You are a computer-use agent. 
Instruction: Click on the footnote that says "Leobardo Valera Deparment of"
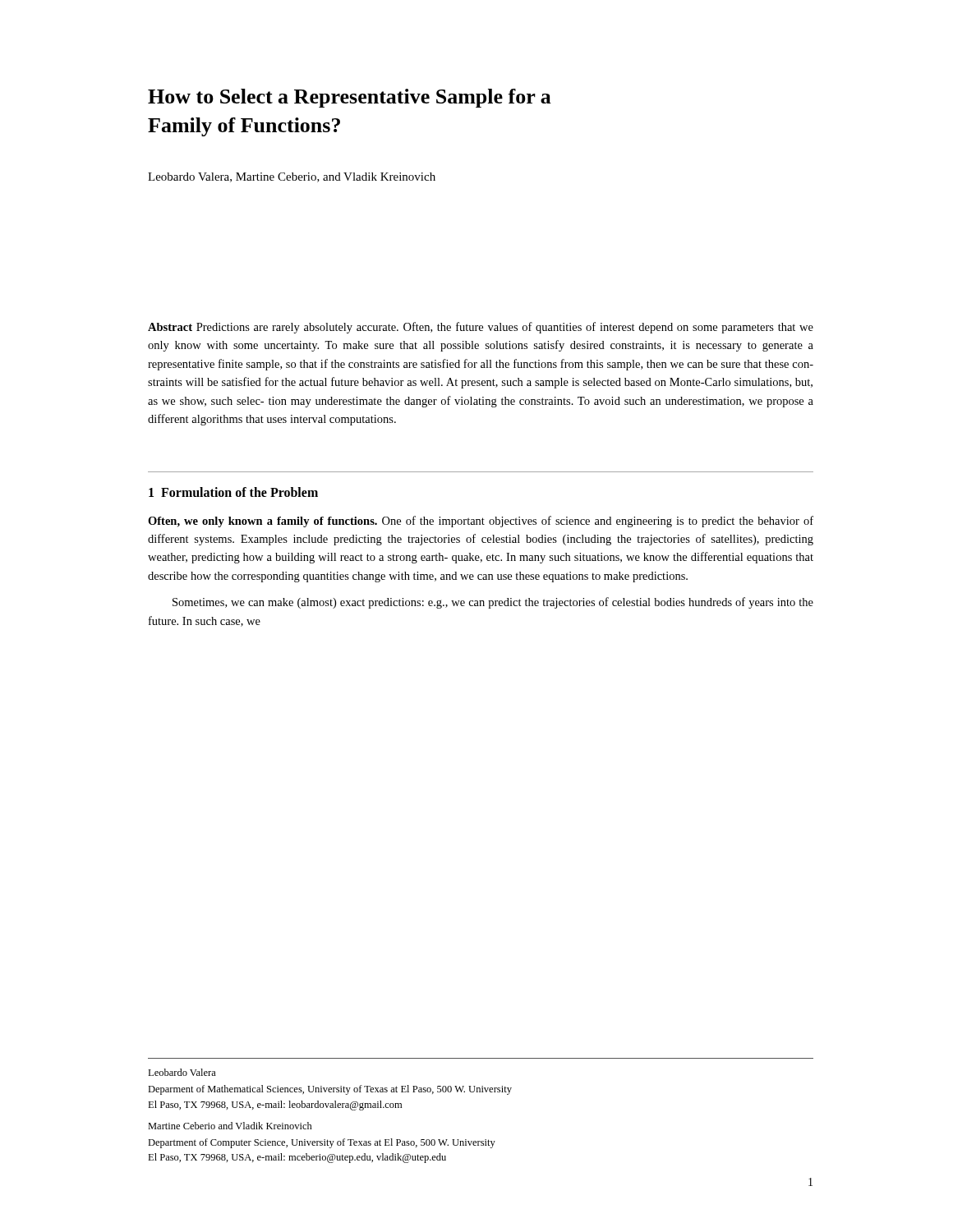[x=182, y=1072]
